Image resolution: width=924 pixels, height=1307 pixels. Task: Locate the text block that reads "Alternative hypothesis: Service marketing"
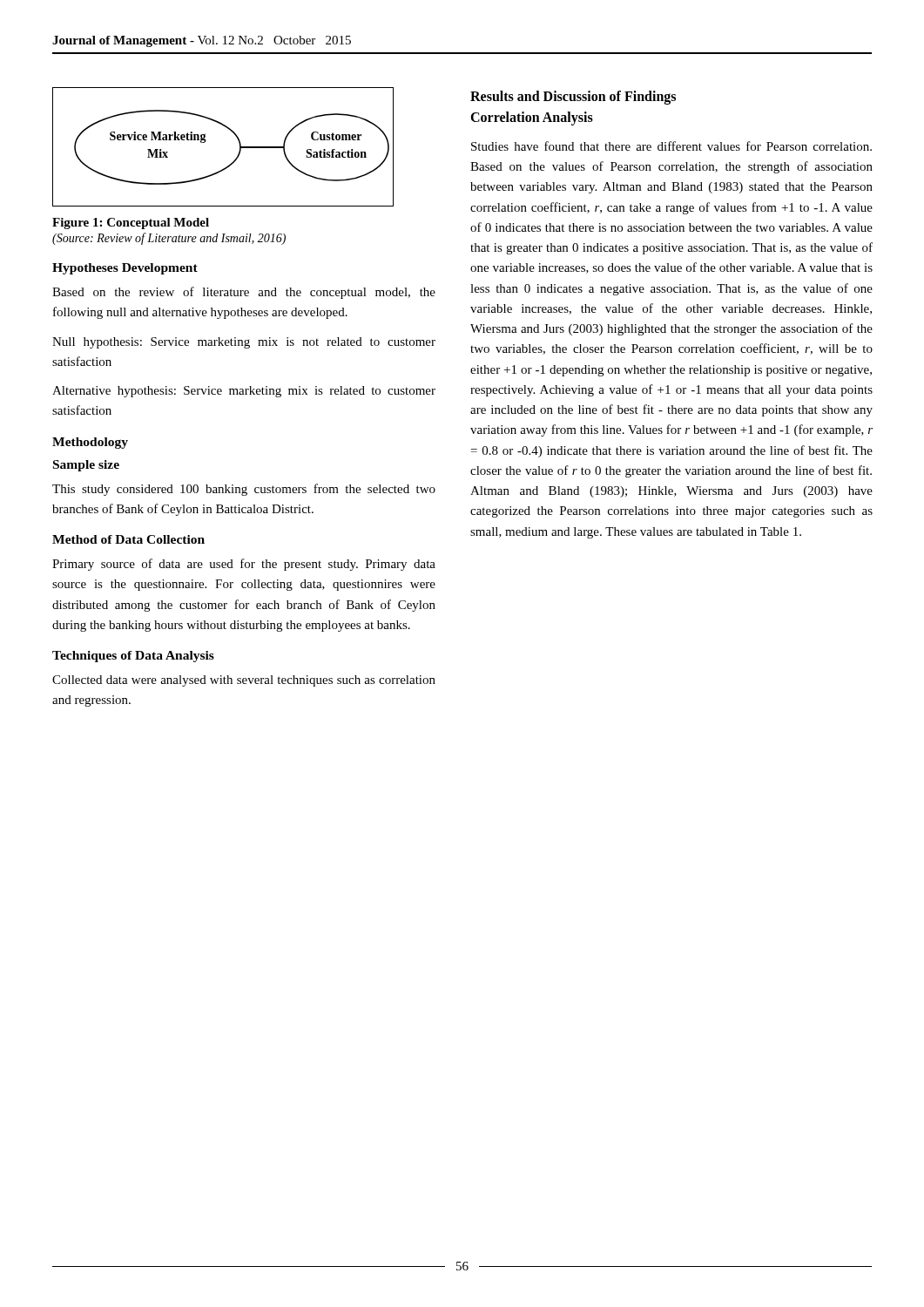244,400
